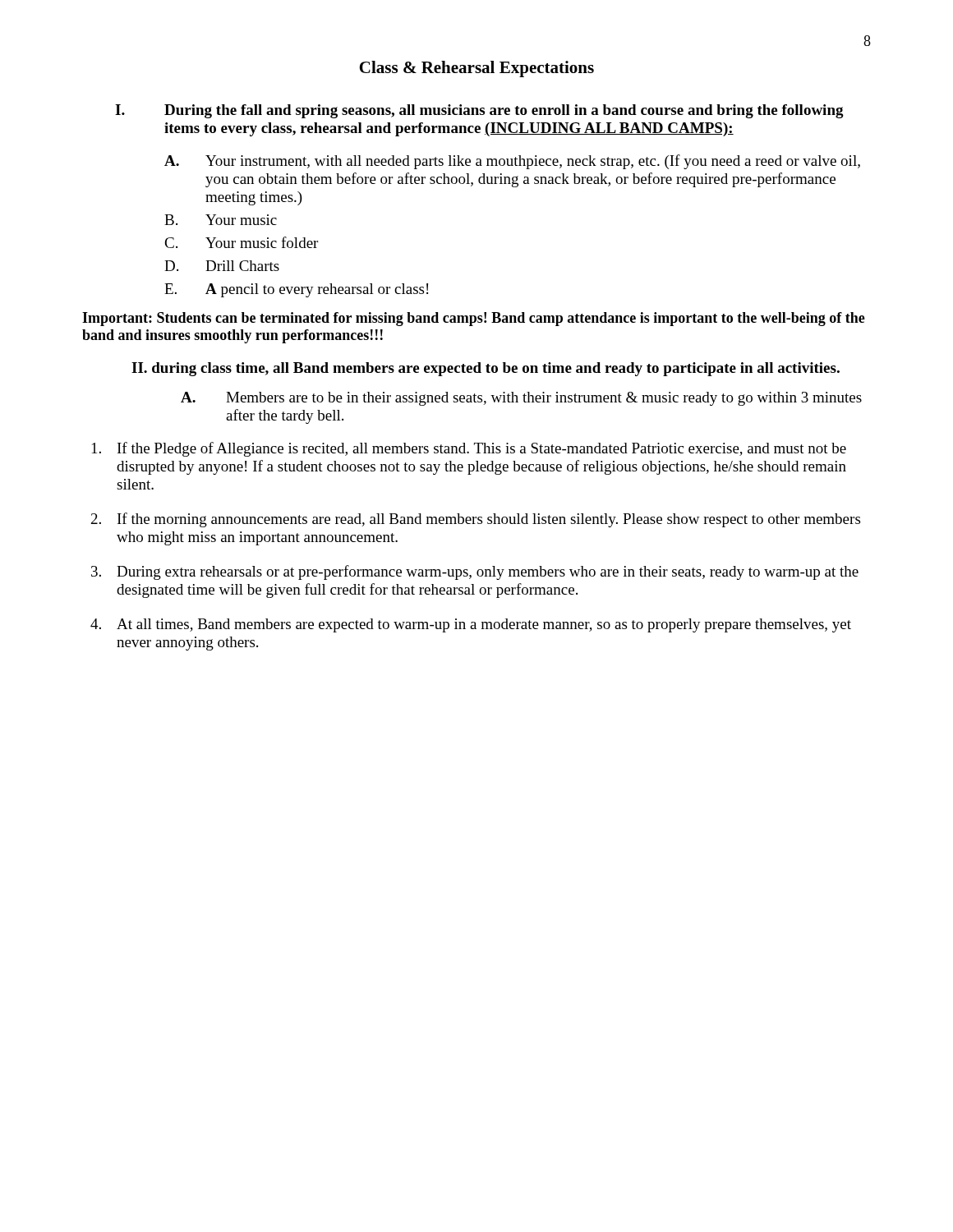Locate the text "D. Drill Charts"
This screenshot has height=1232, width=953.
(222, 266)
